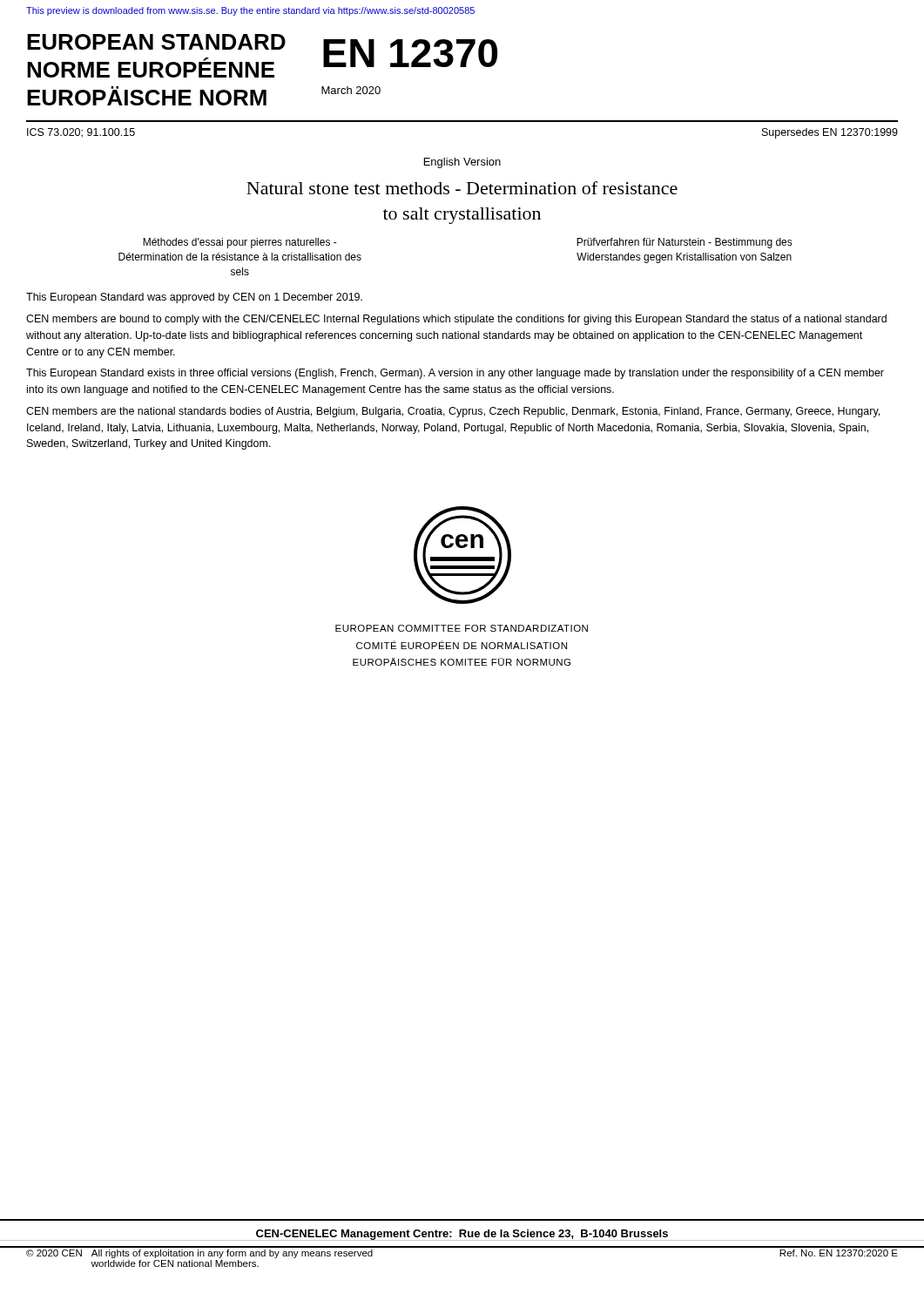Point to "English Version"
The image size is (924, 1307).
pyautogui.click(x=462, y=161)
